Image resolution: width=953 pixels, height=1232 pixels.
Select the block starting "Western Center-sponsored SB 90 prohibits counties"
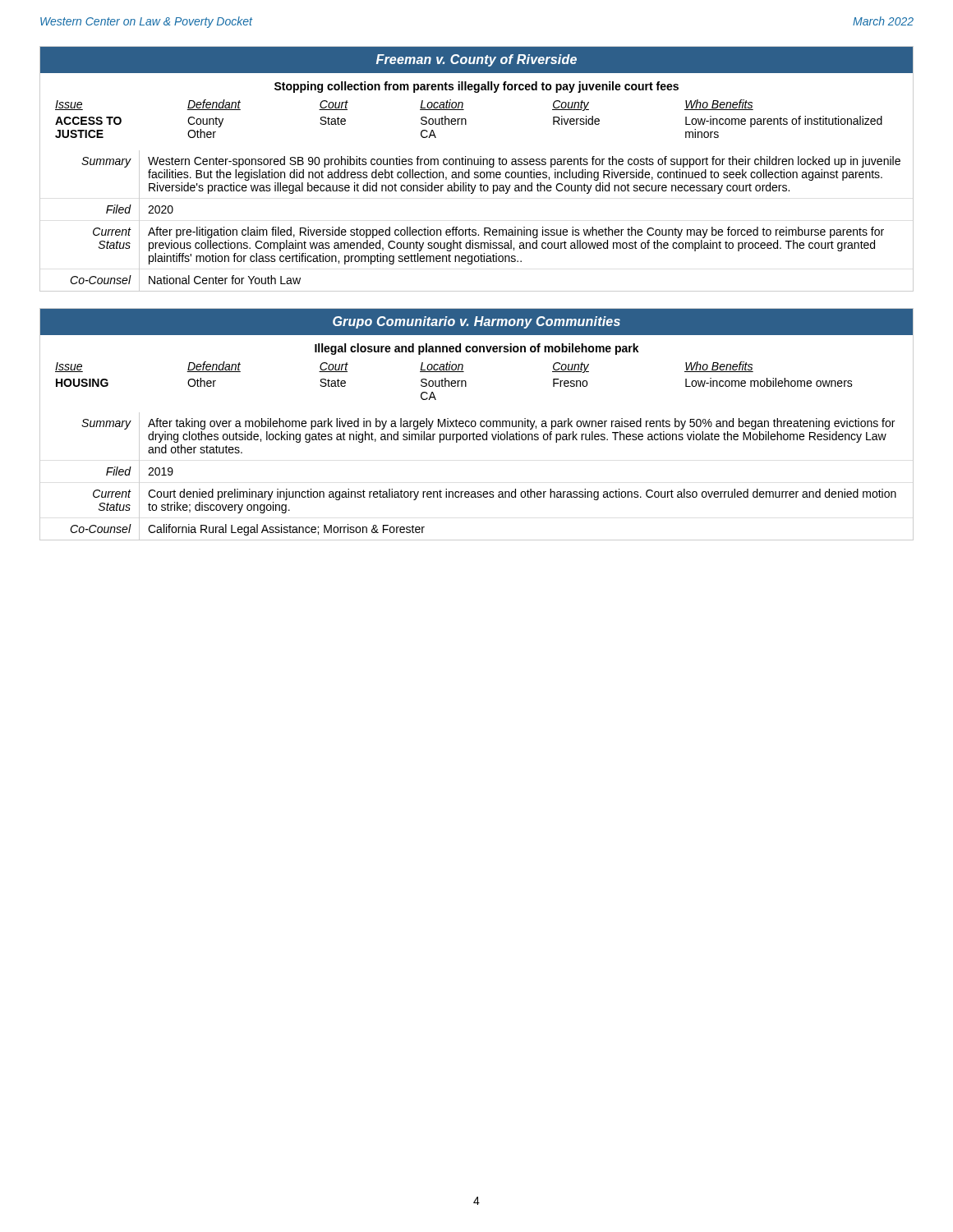[524, 174]
